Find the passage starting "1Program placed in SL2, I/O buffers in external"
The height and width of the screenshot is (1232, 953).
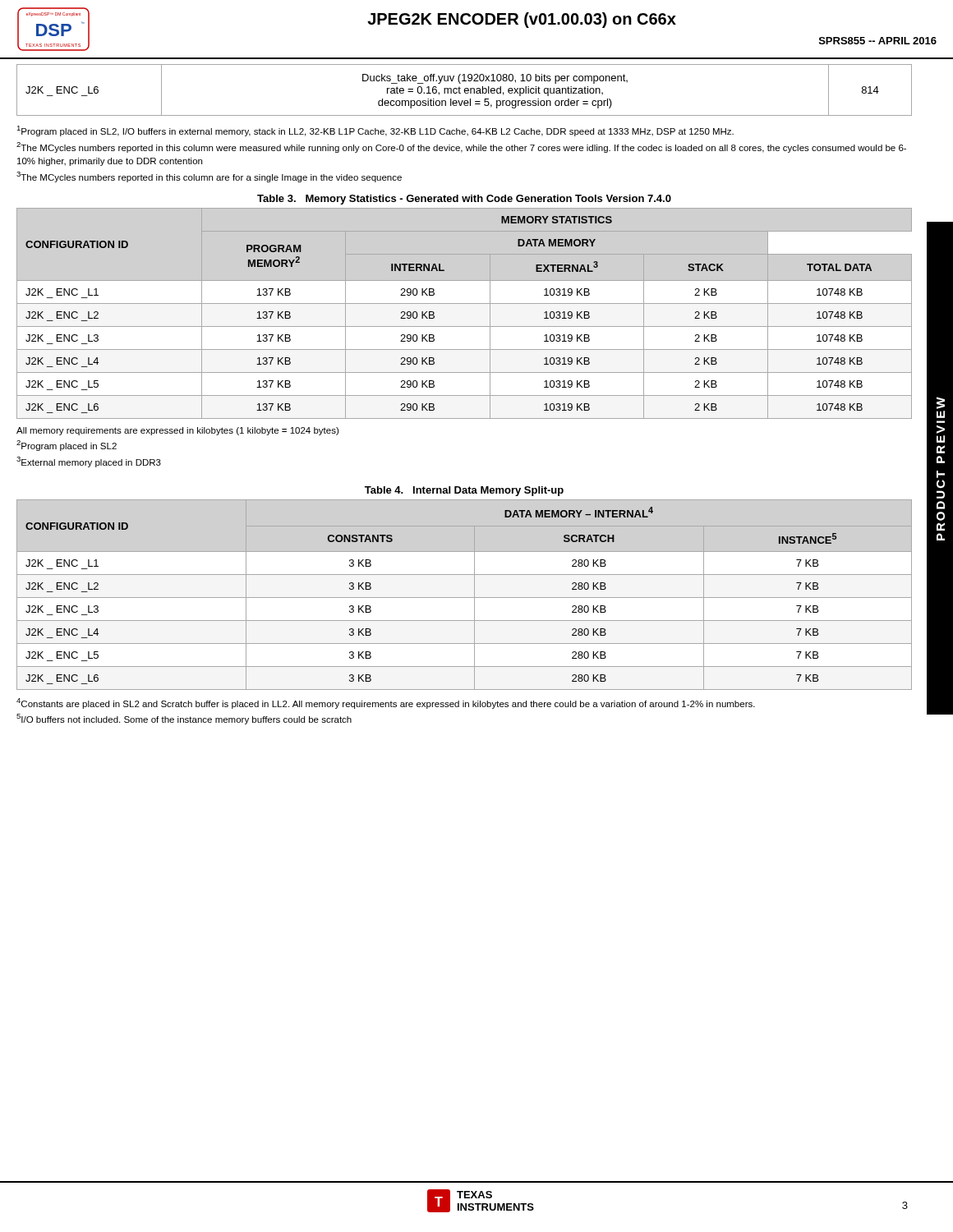462,153
